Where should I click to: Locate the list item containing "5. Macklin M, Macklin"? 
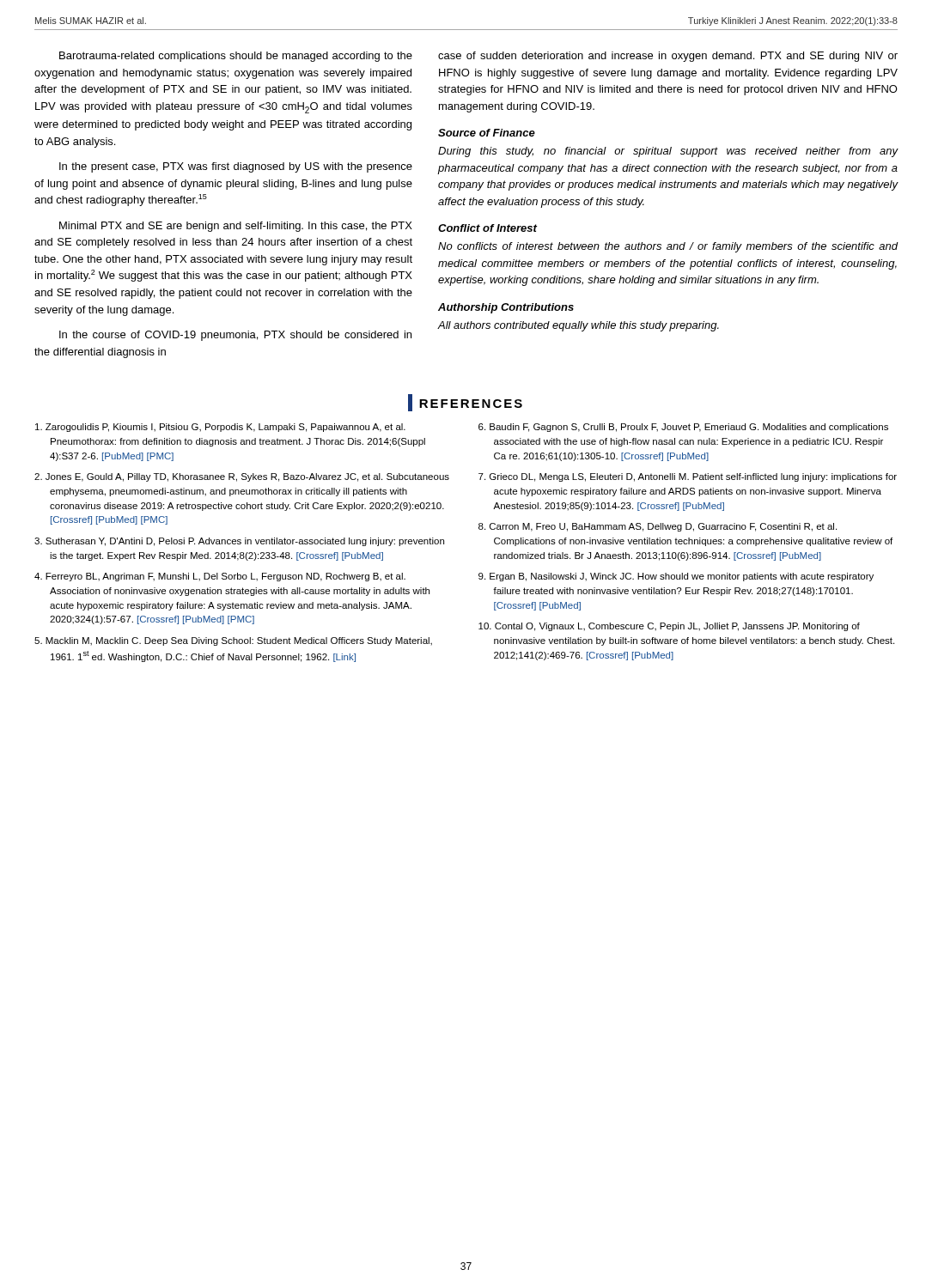click(234, 649)
